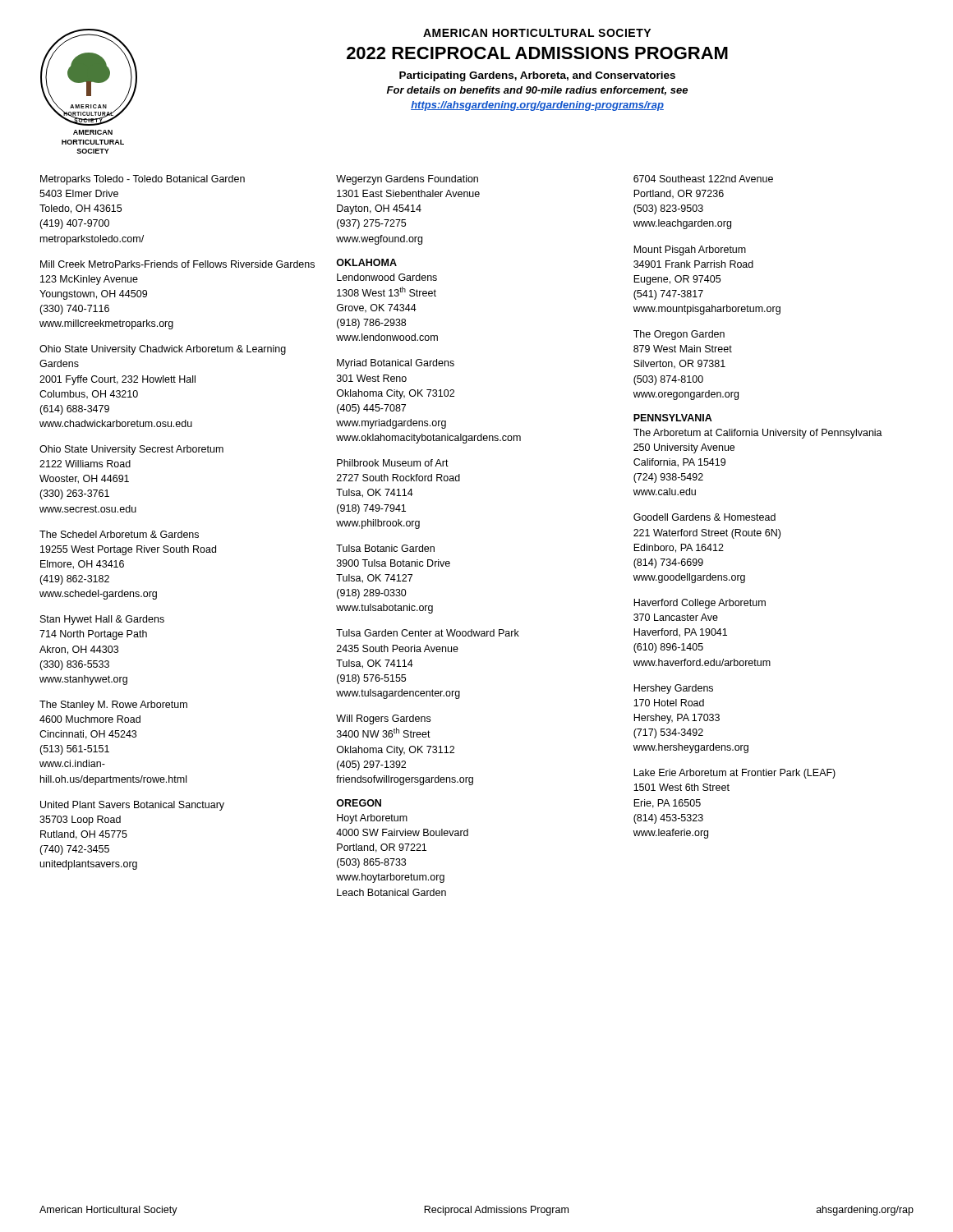Viewport: 953px width, 1232px height.
Task: Navigate to the element starting "Hoyt Arboretum 4000 SW Fairview Boulevard"
Action: pyautogui.click(x=402, y=855)
